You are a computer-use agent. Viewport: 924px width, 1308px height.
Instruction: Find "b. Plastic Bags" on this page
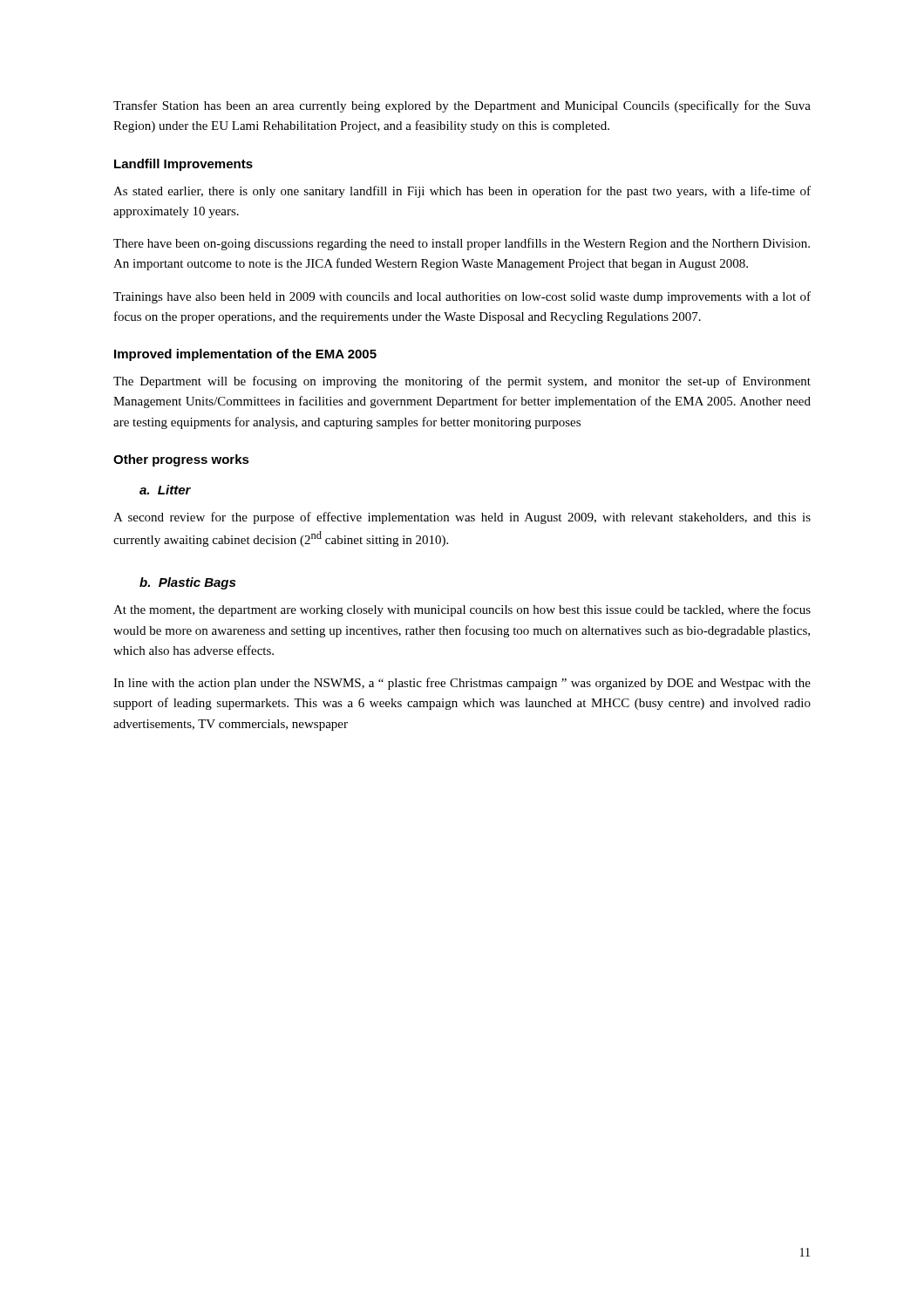click(x=188, y=582)
